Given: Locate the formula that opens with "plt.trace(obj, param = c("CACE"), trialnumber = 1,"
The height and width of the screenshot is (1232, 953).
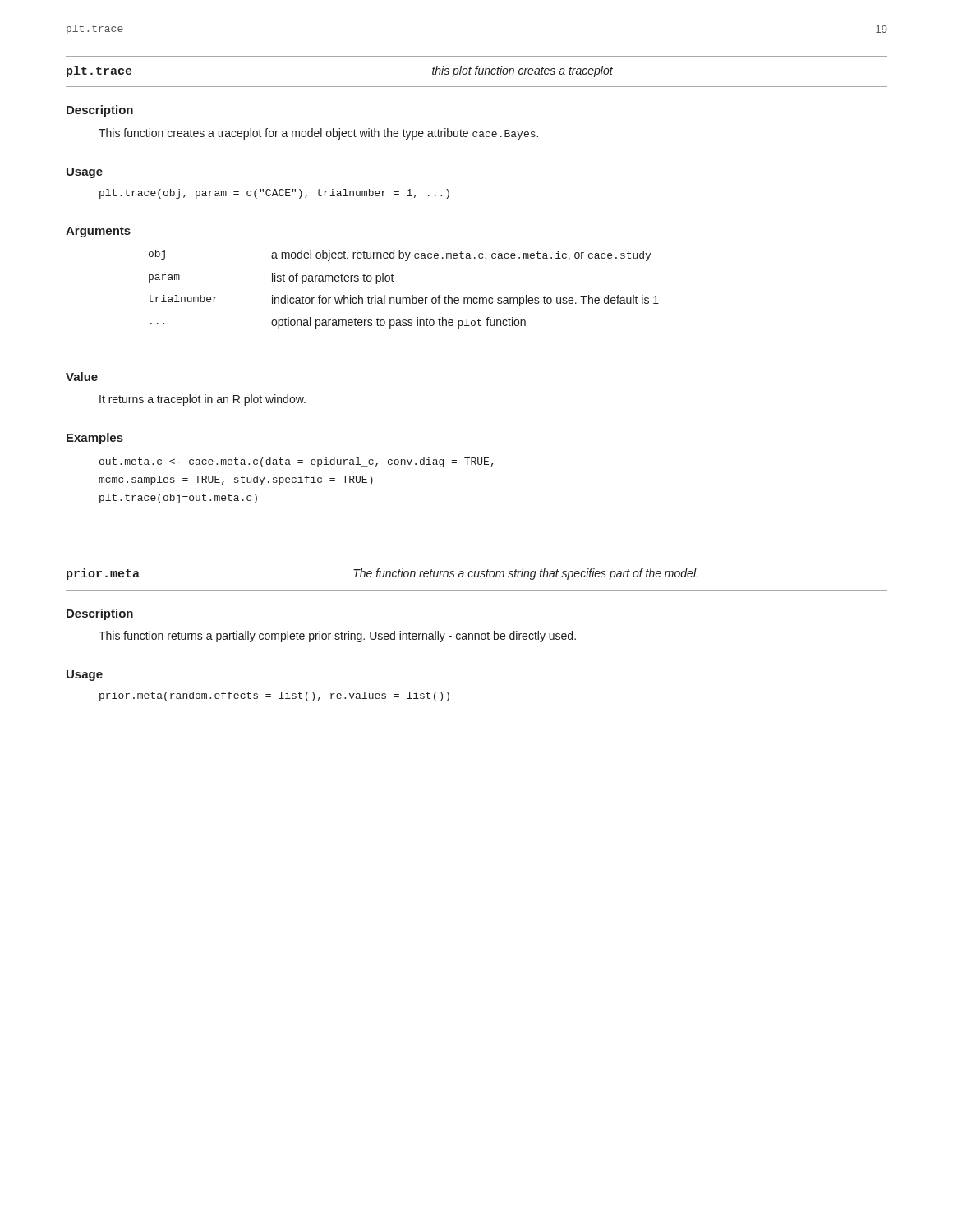Looking at the screenshot, I should click(275, 193).
